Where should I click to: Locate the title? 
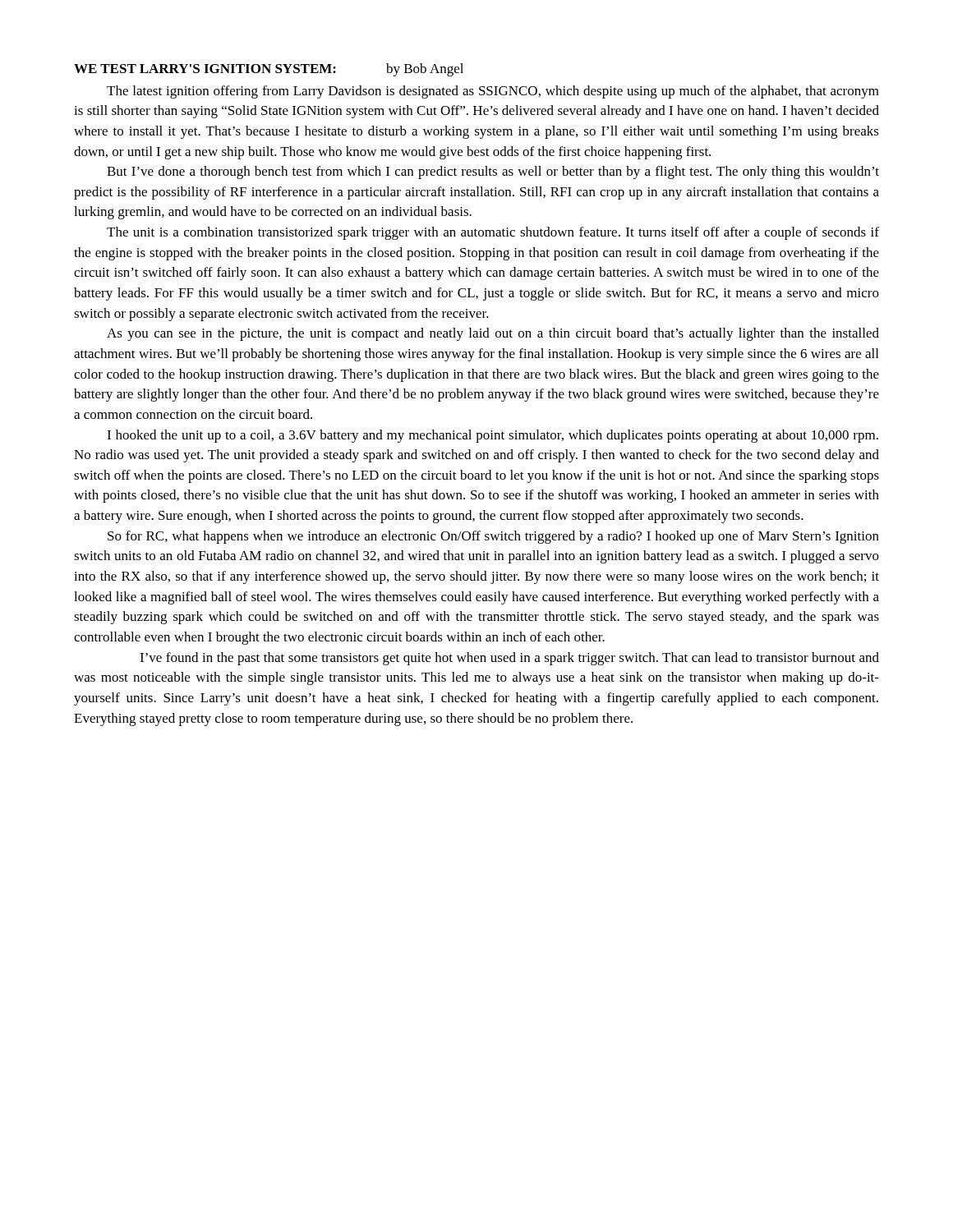[269, 69]
